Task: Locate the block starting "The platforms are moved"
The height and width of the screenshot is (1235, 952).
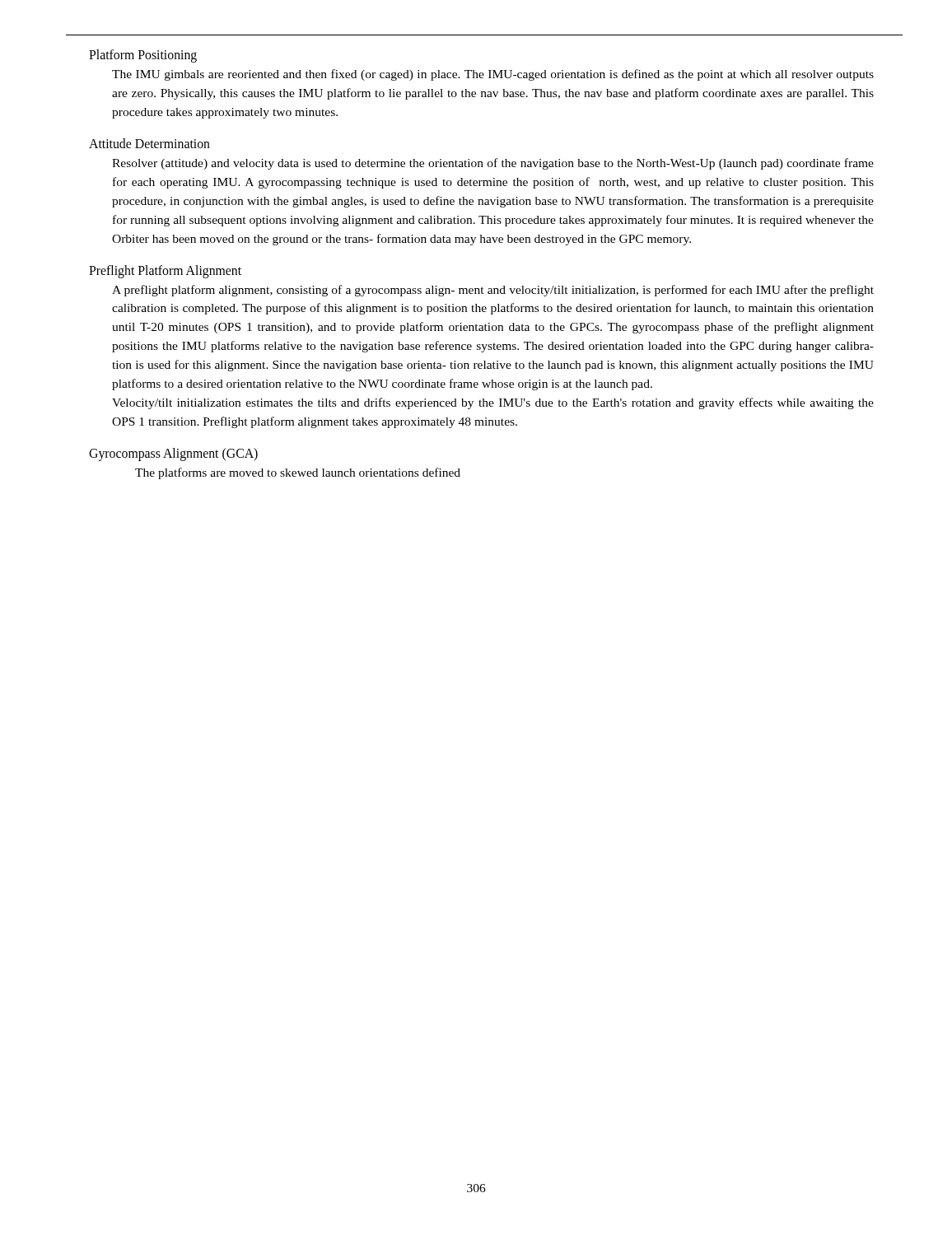Action: (298, 472)
